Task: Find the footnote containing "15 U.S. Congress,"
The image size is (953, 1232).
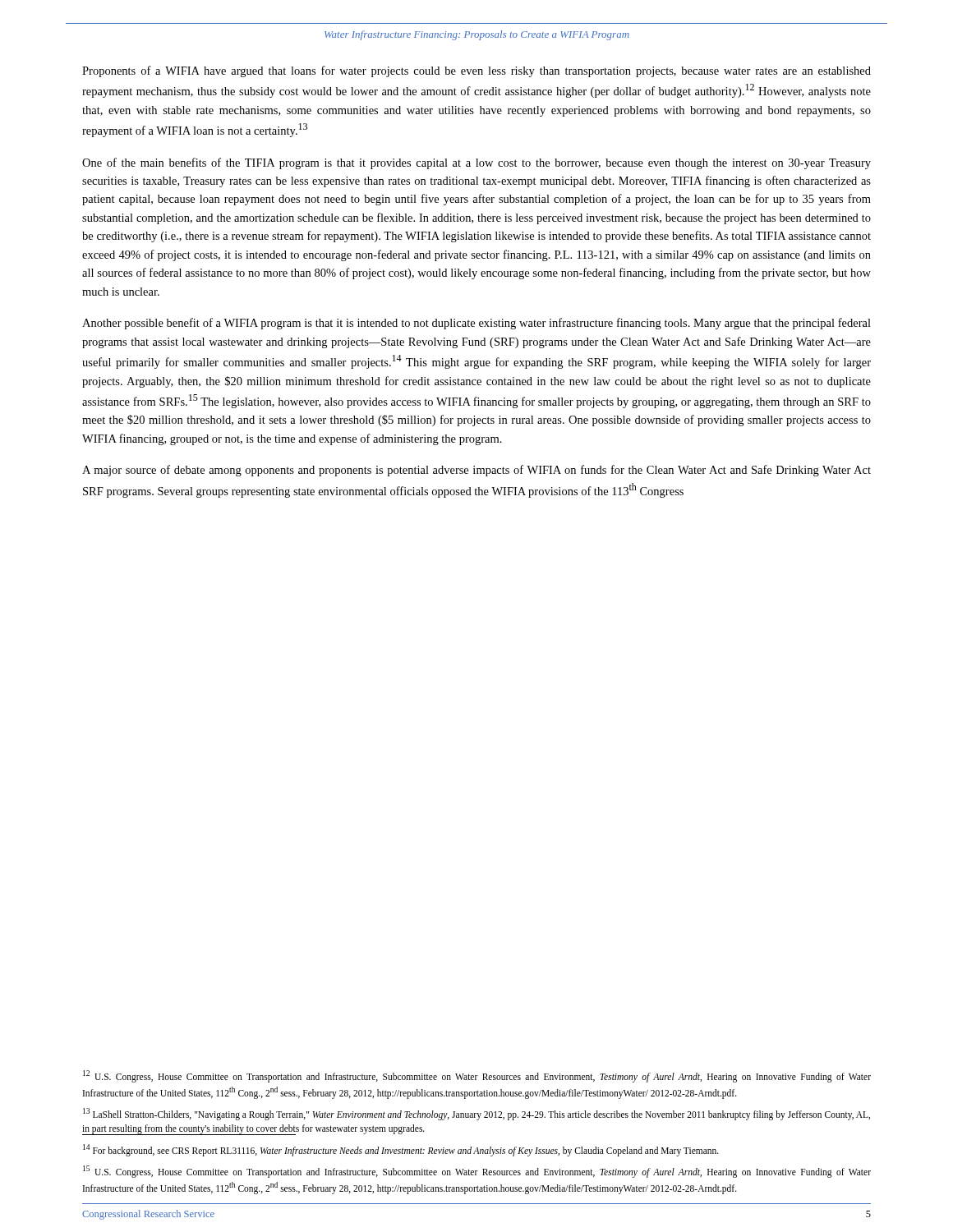Action: coord(476,1178)
